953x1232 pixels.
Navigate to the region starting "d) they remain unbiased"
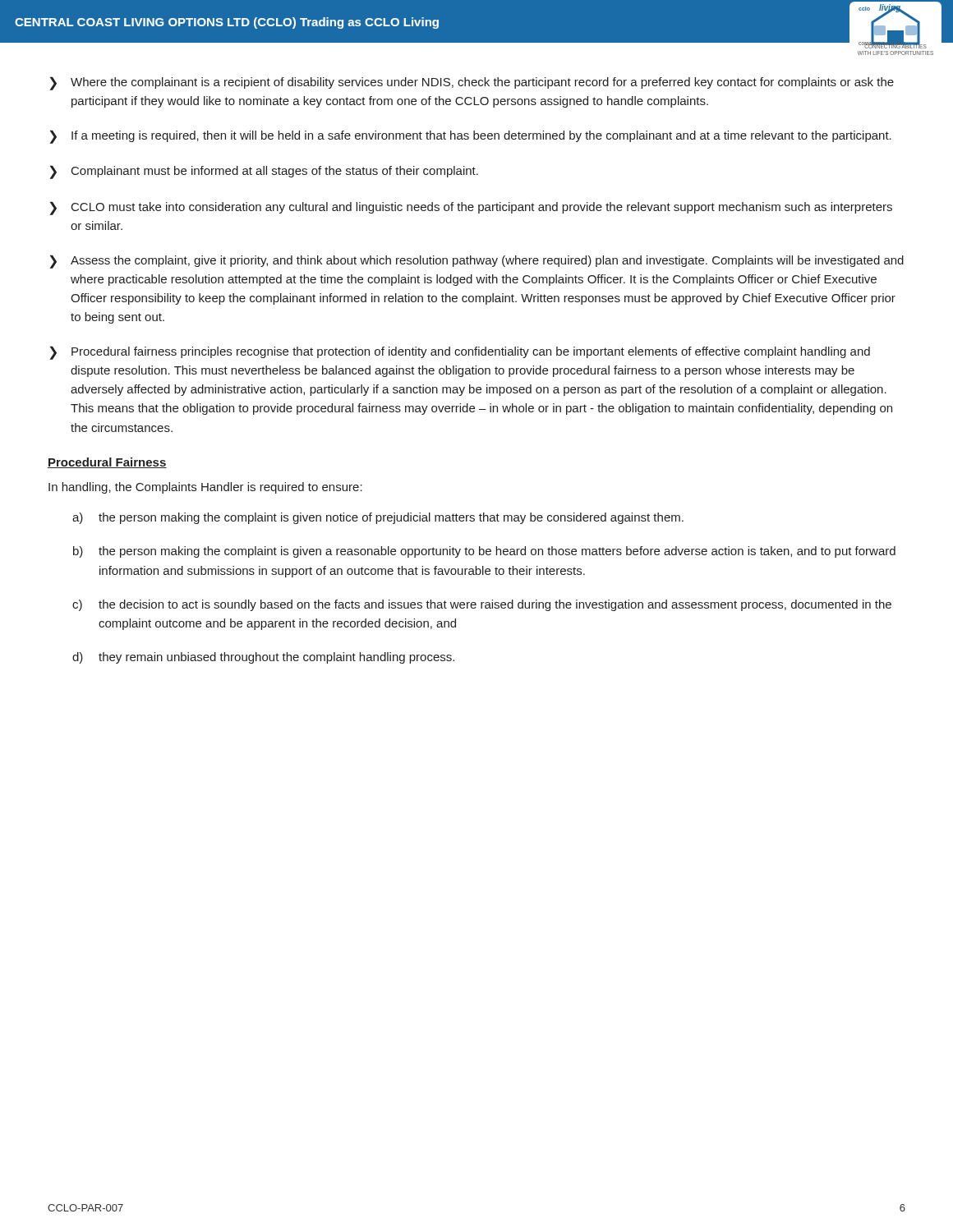click(263, 658)
